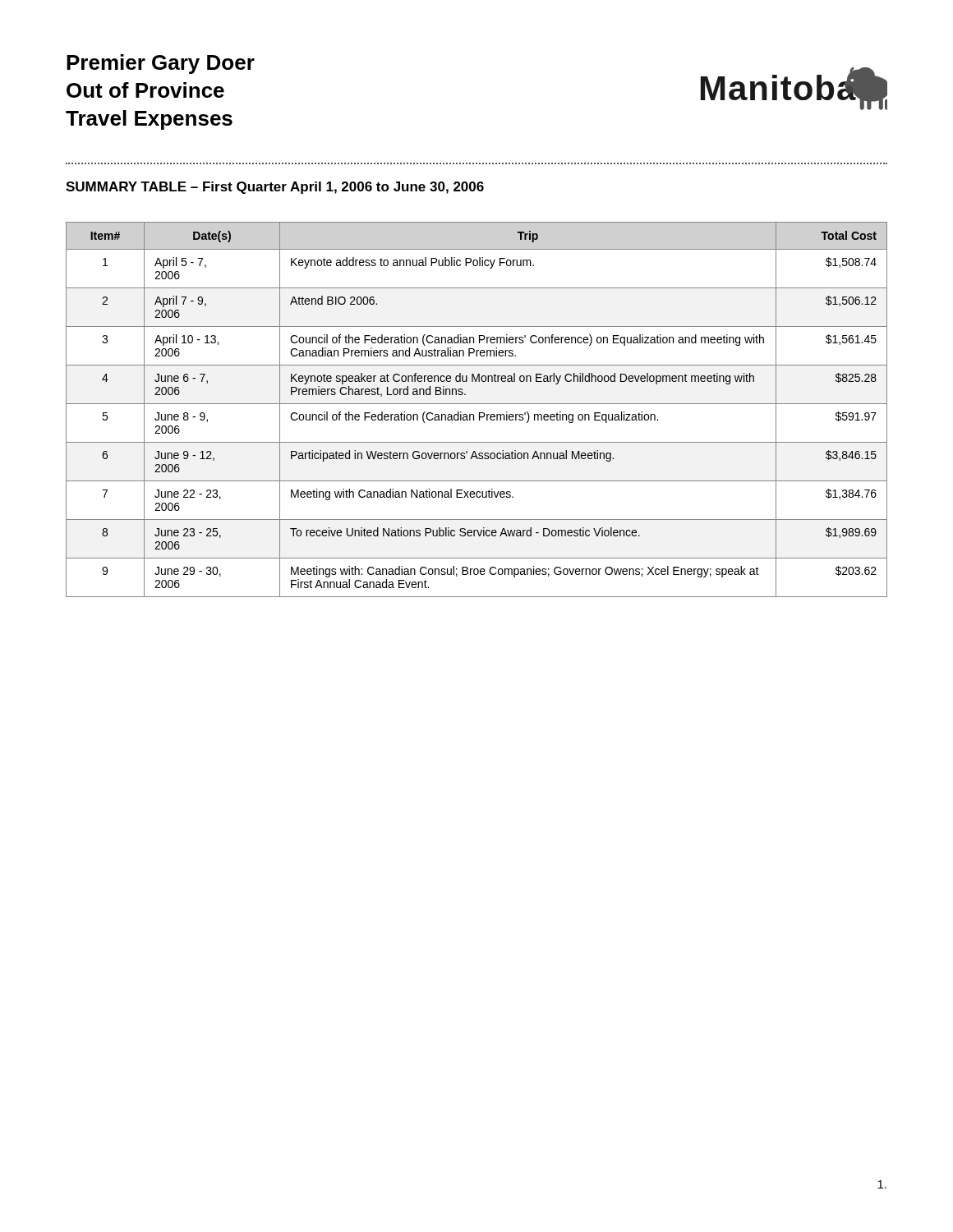Where is the title that starts "Premier Gary DoerOut of"?
953x1232 pixels.
click(x=151, y=92)
